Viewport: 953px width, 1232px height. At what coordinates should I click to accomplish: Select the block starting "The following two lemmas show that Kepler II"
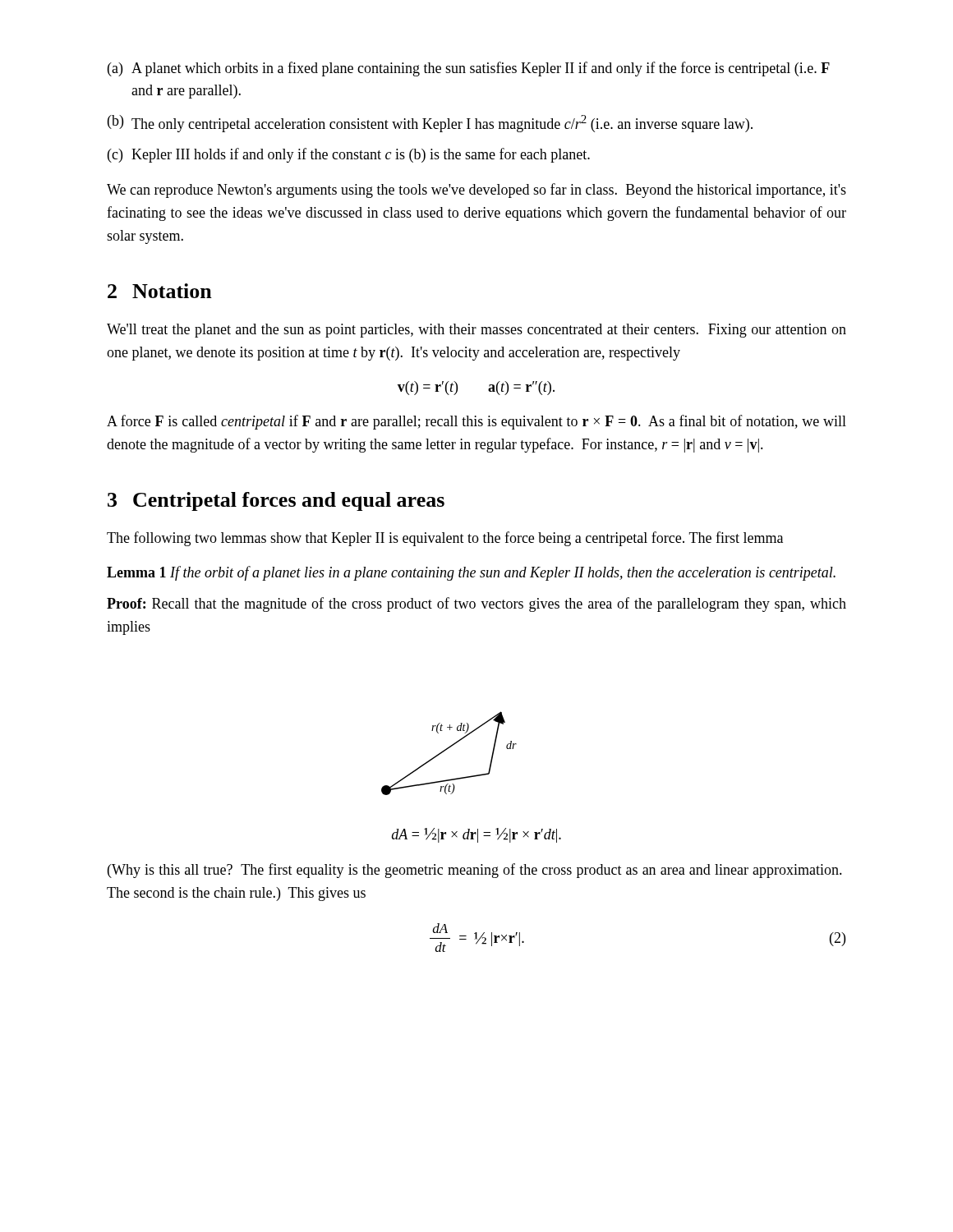[445, 538]
